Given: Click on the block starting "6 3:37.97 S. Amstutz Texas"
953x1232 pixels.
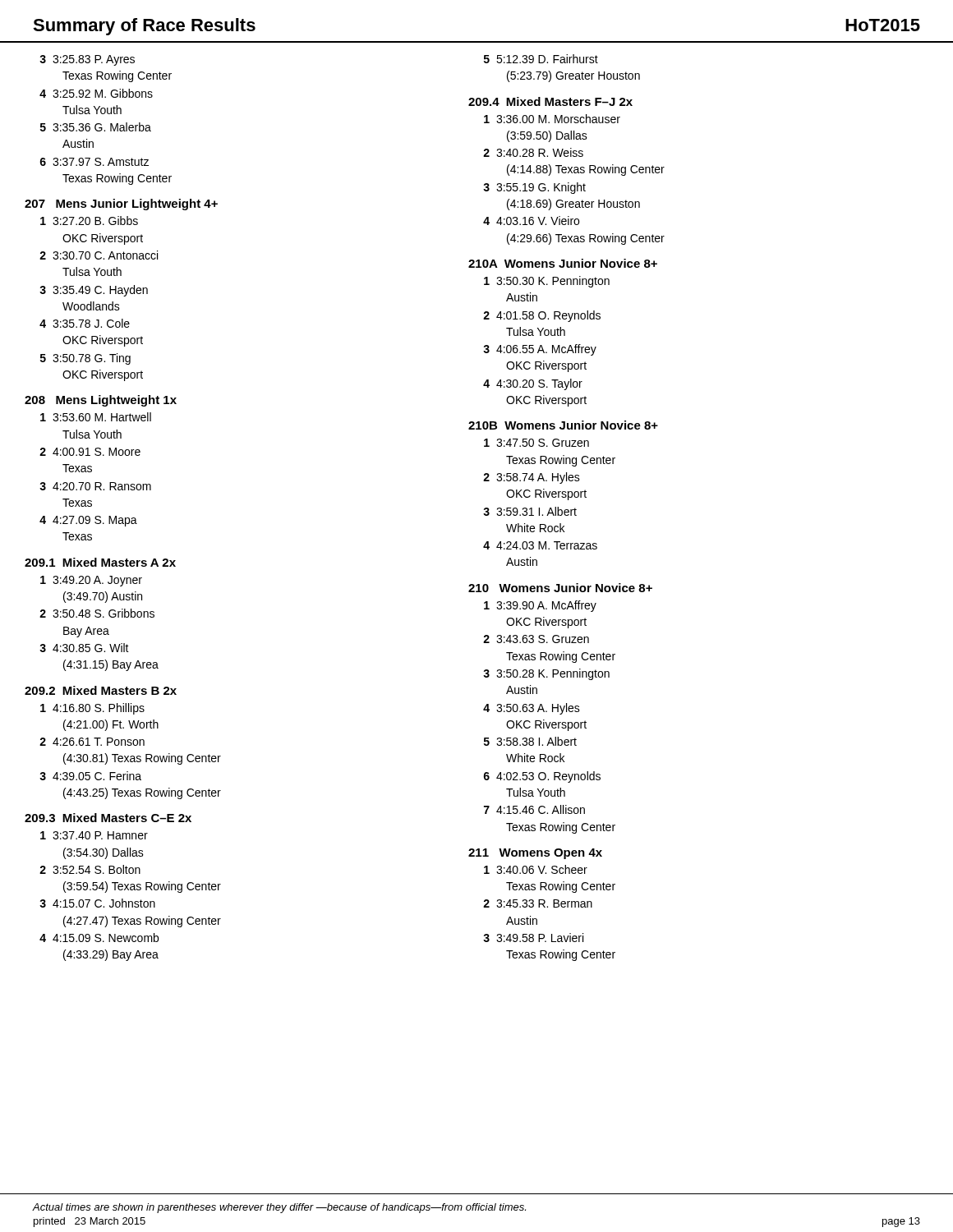Looking at the screenshot, I should [94, 162].
